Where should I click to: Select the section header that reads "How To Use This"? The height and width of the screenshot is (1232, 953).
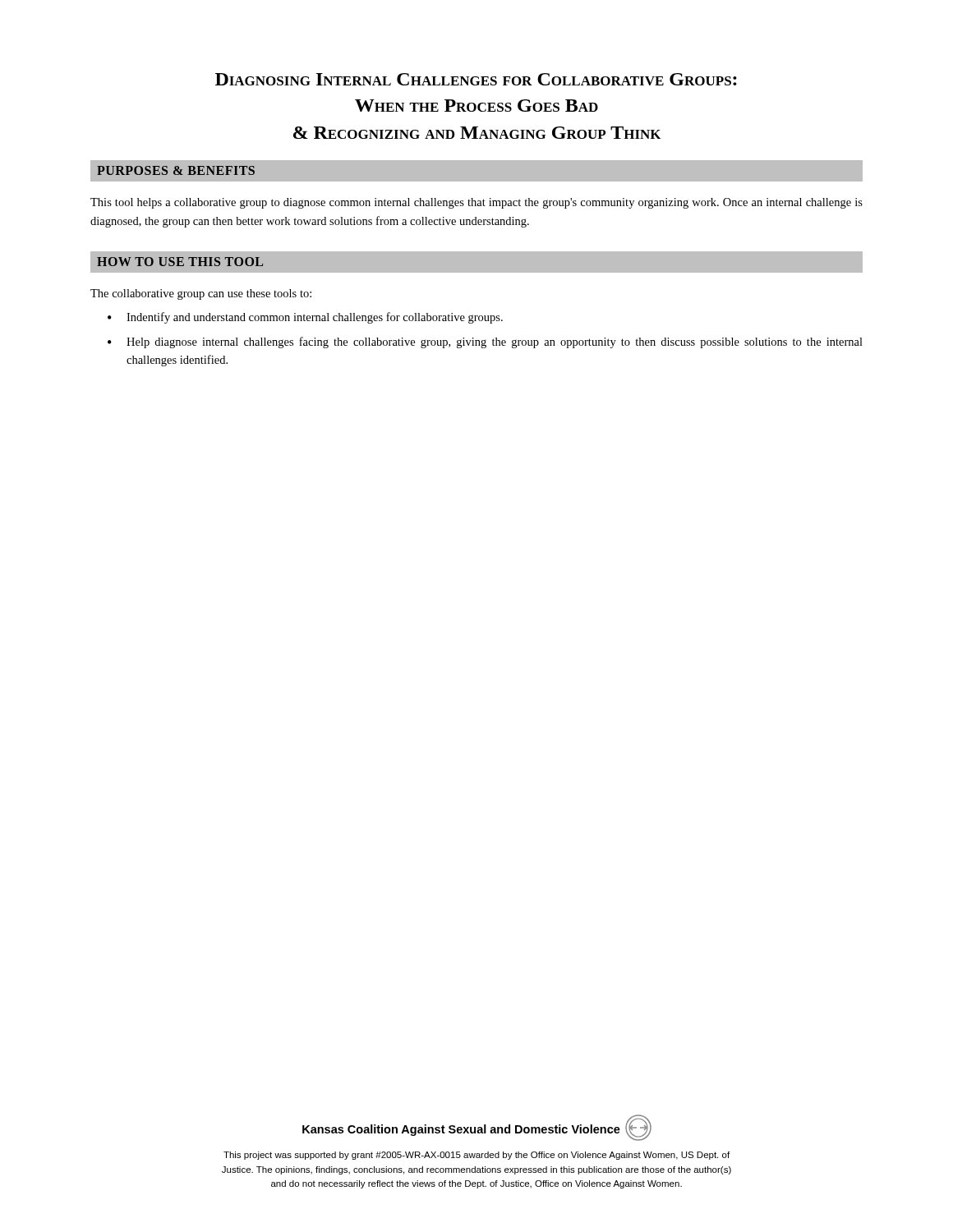(180, 262)
